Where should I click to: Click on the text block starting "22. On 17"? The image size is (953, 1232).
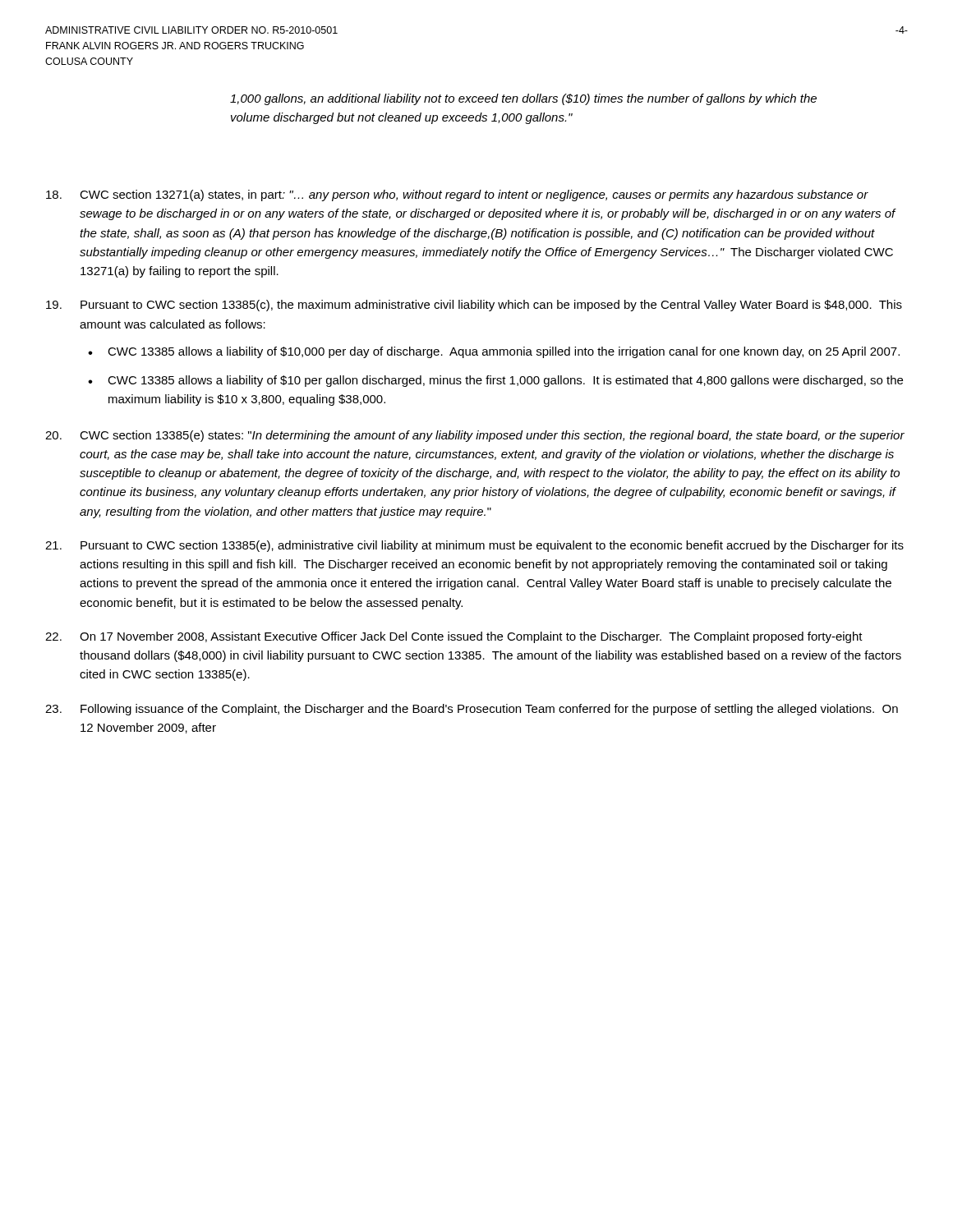click(x=476, y=655)
